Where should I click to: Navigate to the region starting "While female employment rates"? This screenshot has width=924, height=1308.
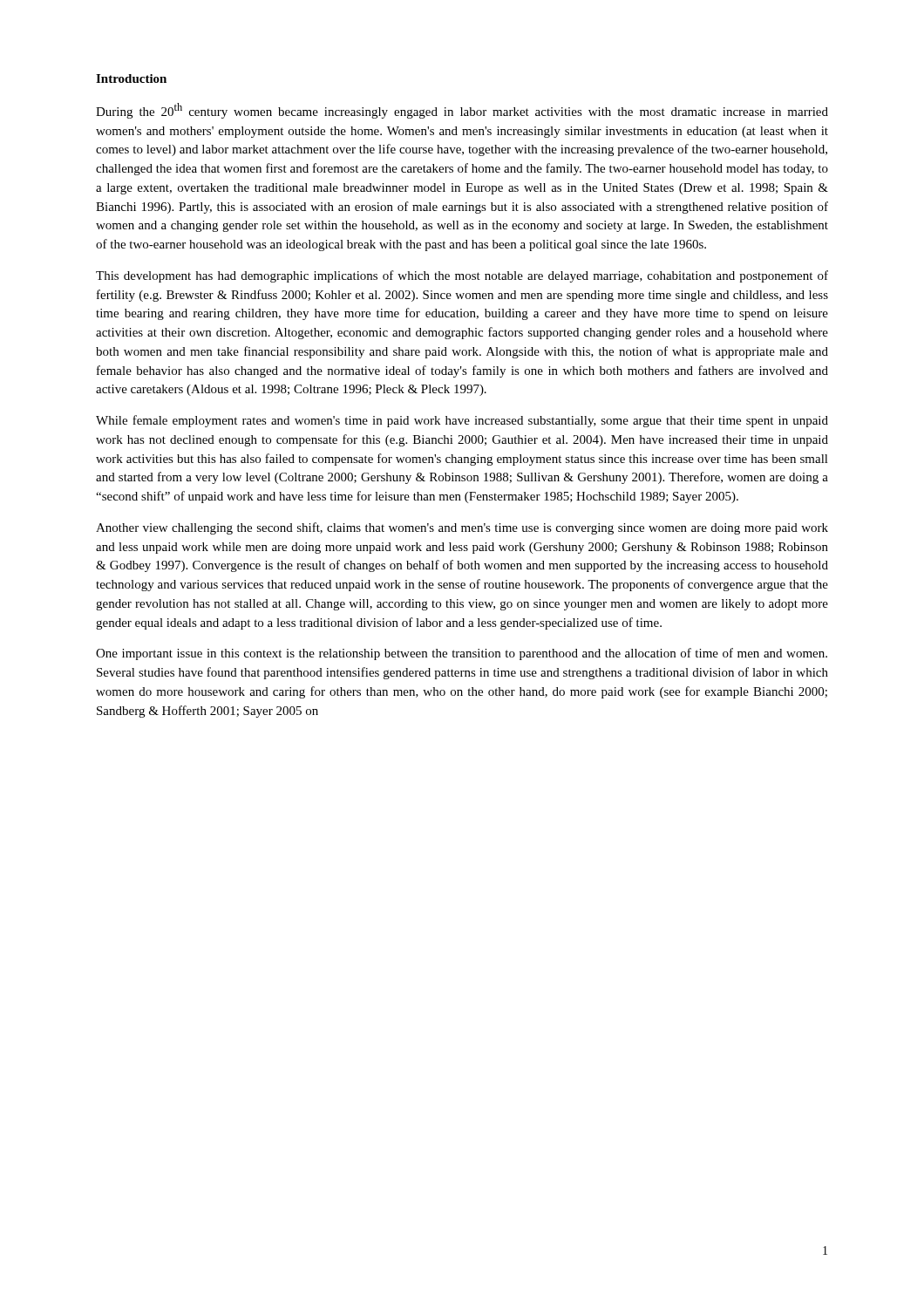[x=462, y=458]
